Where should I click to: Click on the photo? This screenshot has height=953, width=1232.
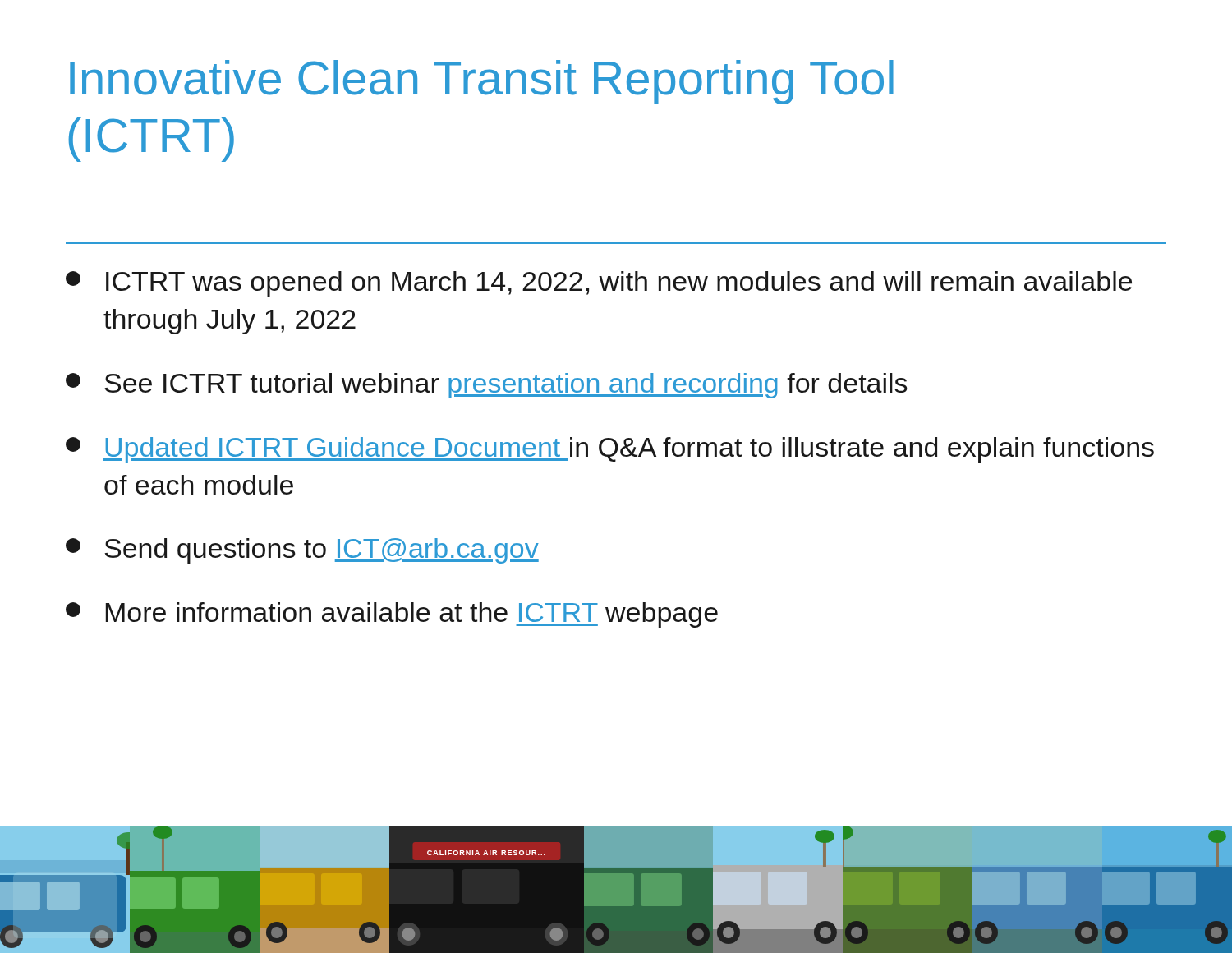pos(616,889)
